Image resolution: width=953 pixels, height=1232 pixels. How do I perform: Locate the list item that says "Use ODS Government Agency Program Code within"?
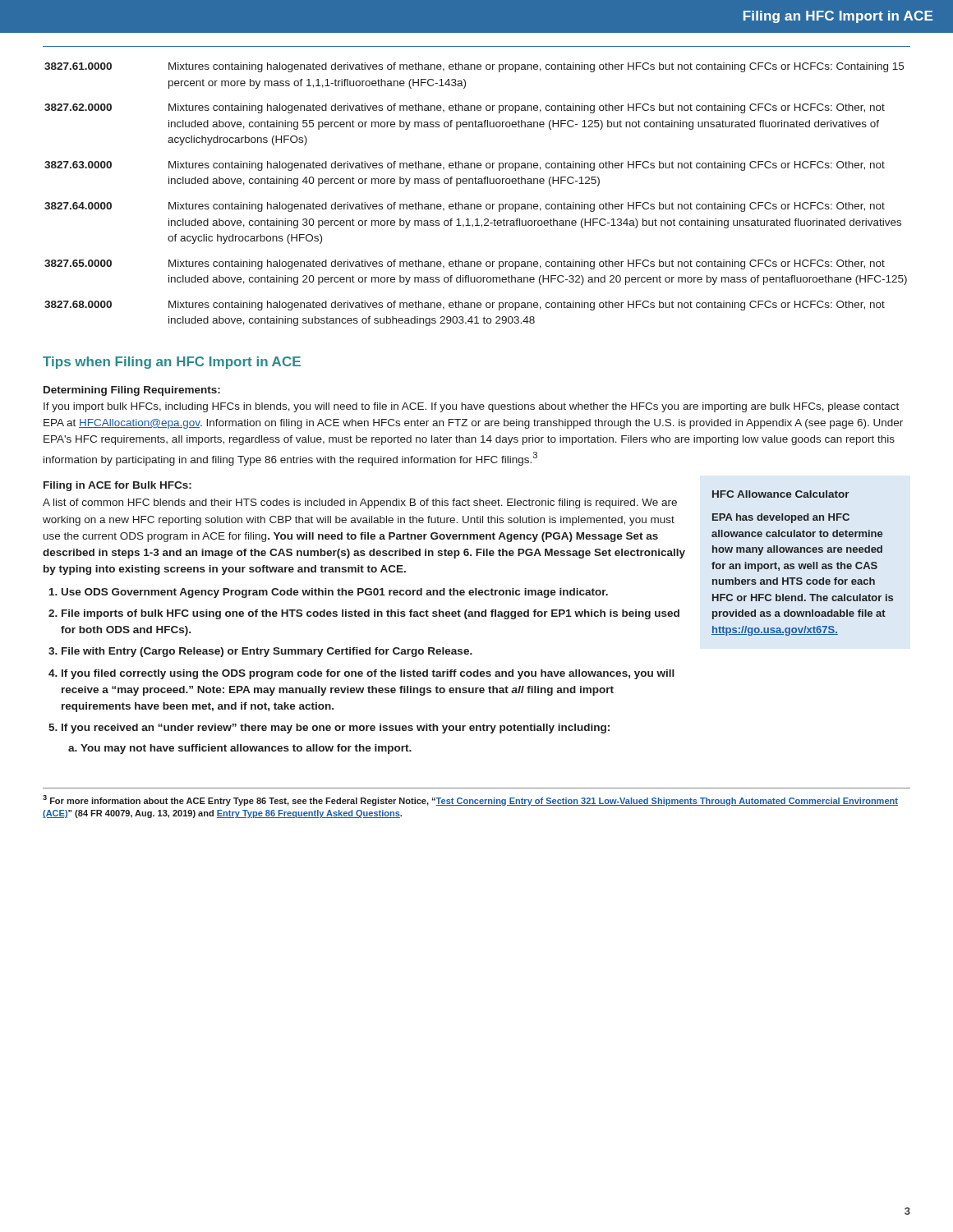(335, 591)
